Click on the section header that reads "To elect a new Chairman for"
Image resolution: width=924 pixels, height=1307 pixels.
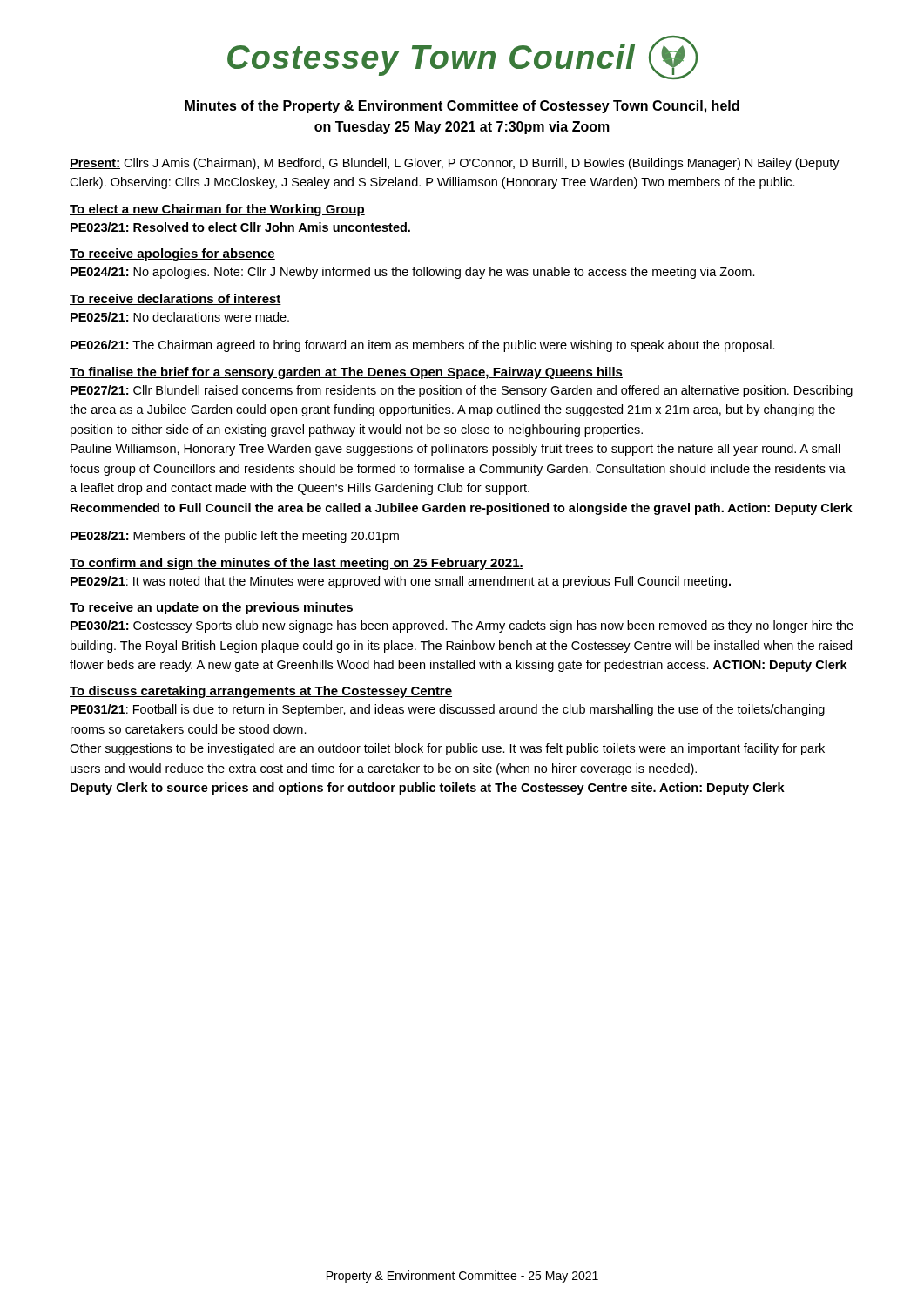point(217,210)
